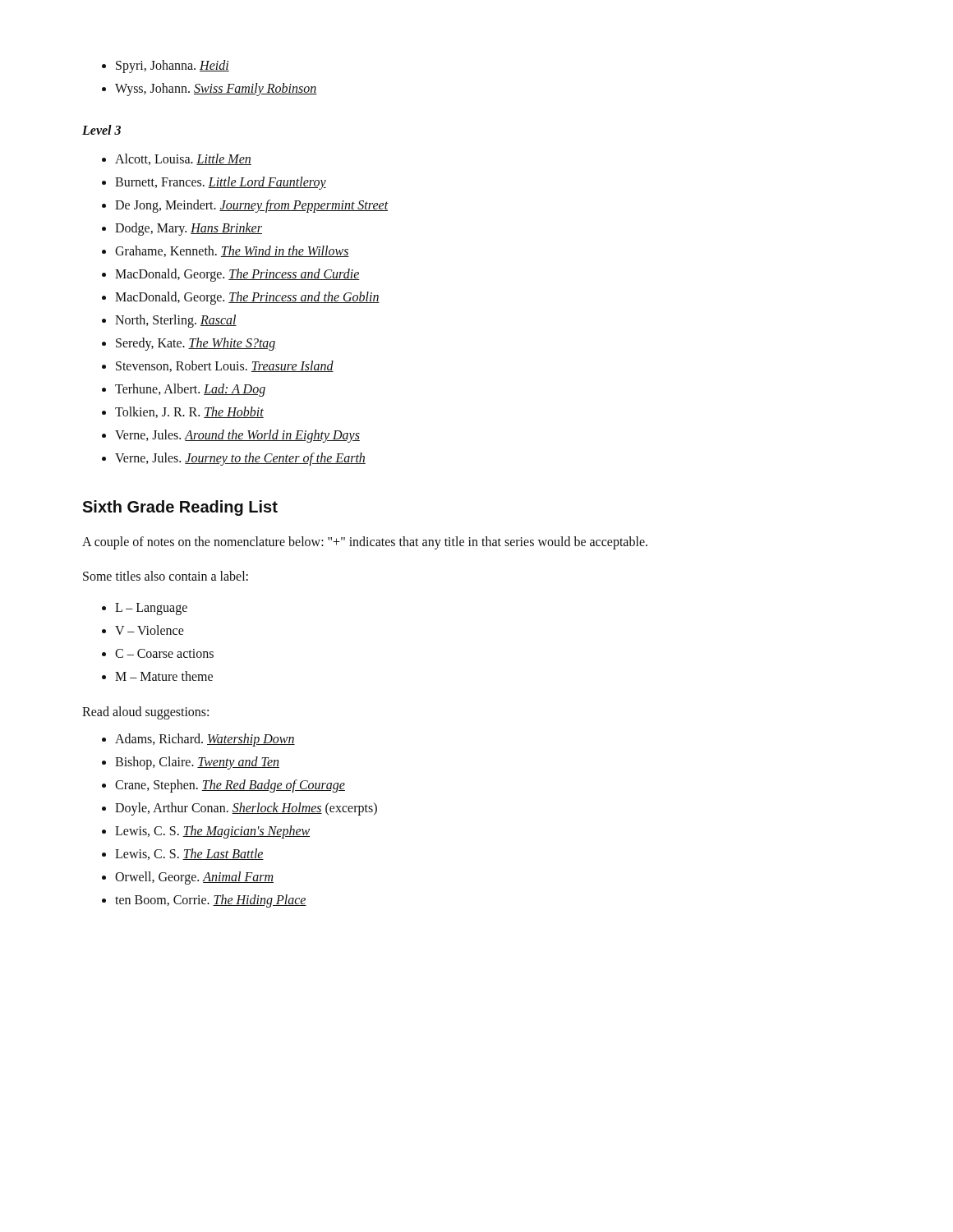Find the title on this page that starts "Sixth Grade Reading"
Image resolution: width=953 pixels, height=1232 pixels.
coord(180,508)
